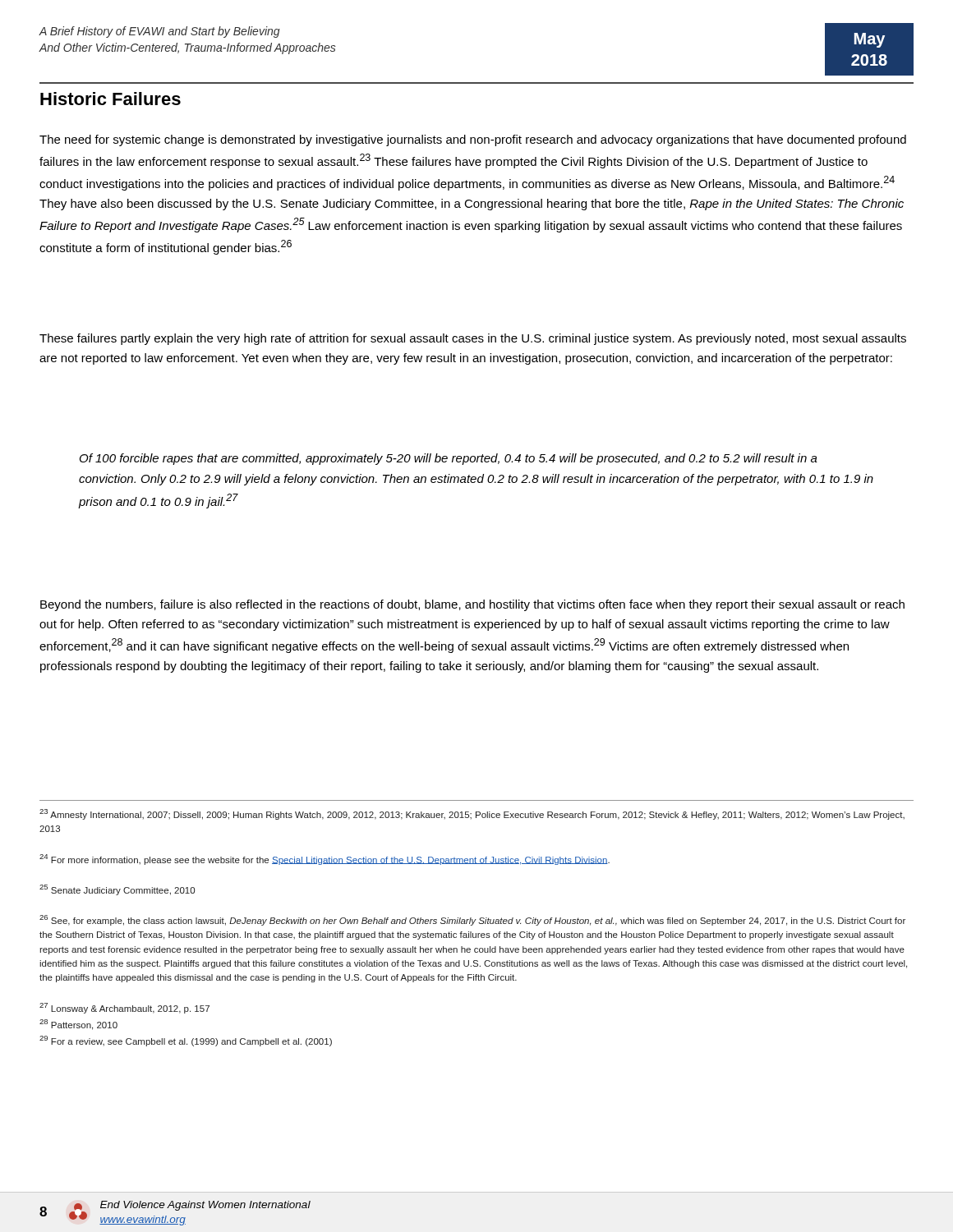This screenshot has width=953, height=1232.
Task: Click on the region starting "Historic Failures"
Action: click(x=110, y=99)
